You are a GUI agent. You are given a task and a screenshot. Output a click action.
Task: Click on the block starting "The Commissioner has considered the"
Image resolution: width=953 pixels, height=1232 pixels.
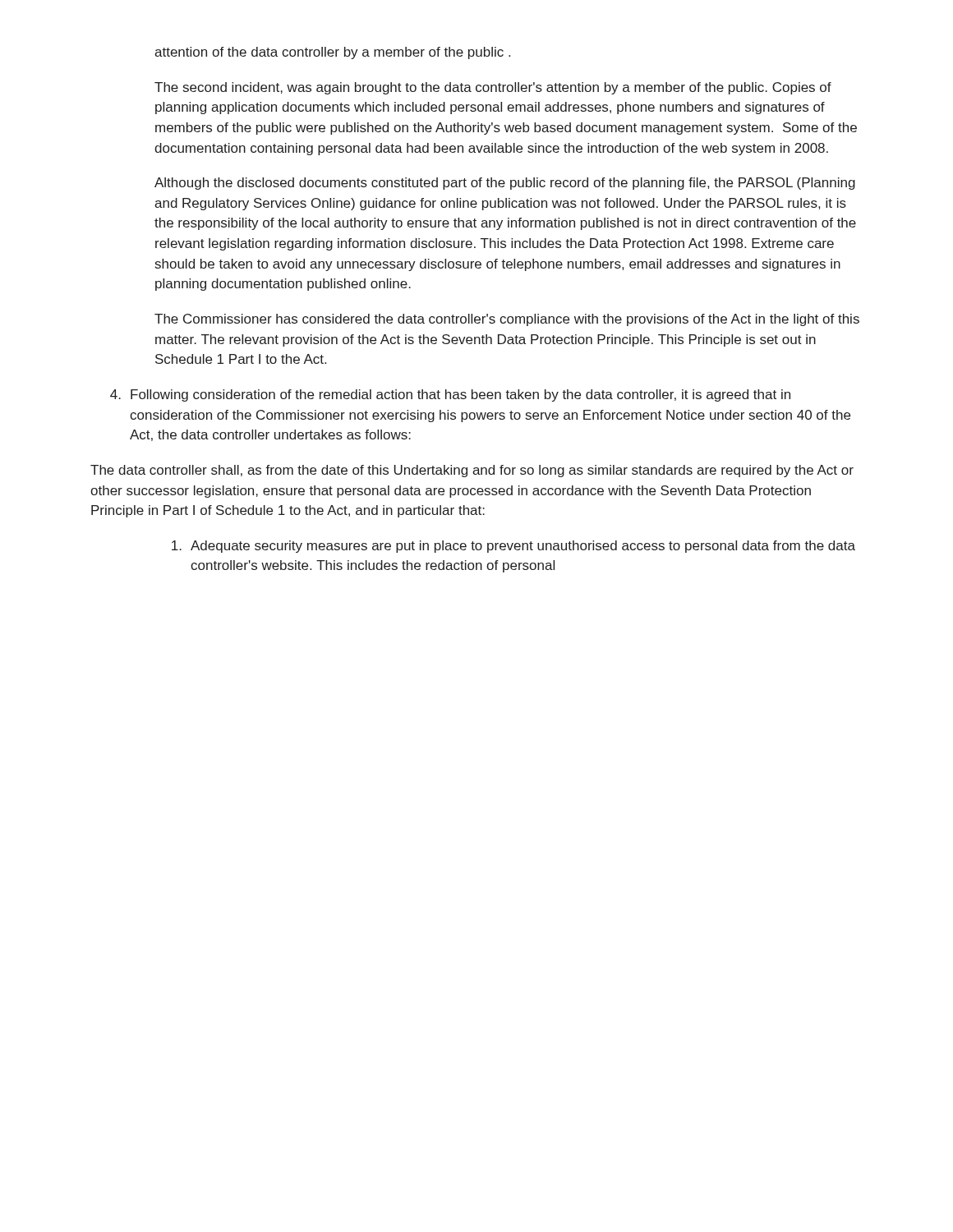pos(507,339)
